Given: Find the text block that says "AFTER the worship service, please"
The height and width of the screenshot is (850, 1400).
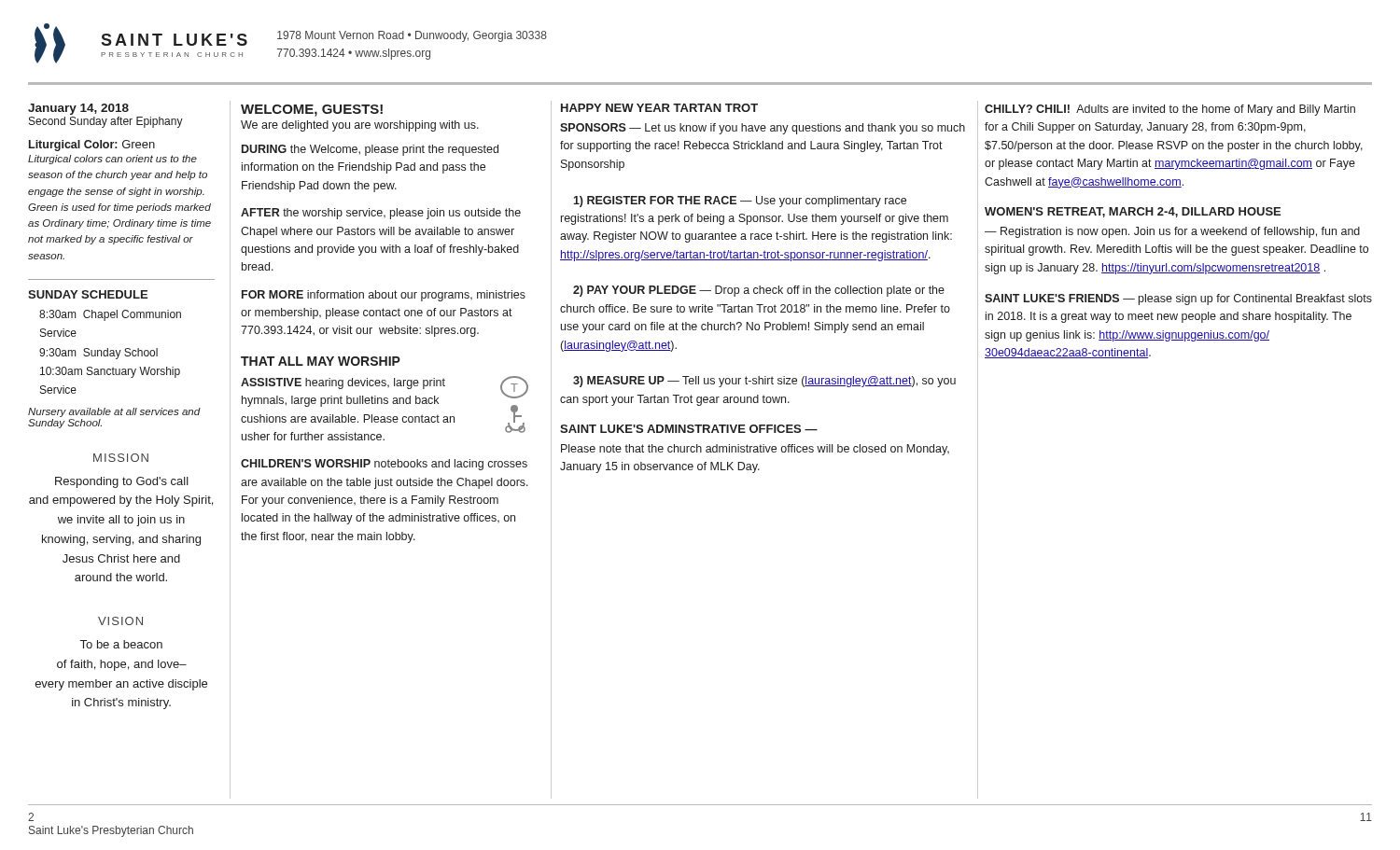Looking at the screenshot, I should tap(381, 240).
